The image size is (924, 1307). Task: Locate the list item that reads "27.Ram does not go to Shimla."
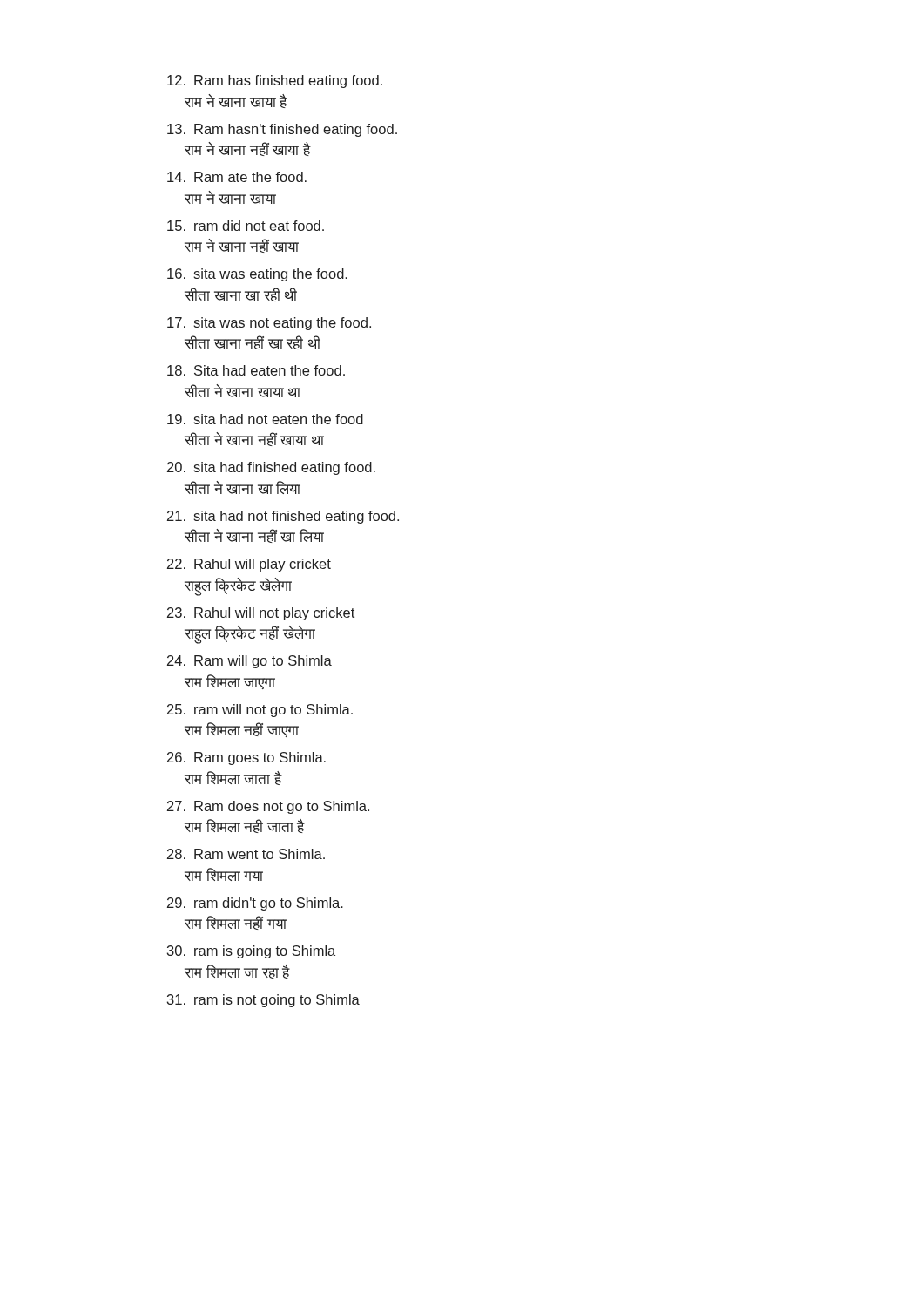tap(268, 807)
